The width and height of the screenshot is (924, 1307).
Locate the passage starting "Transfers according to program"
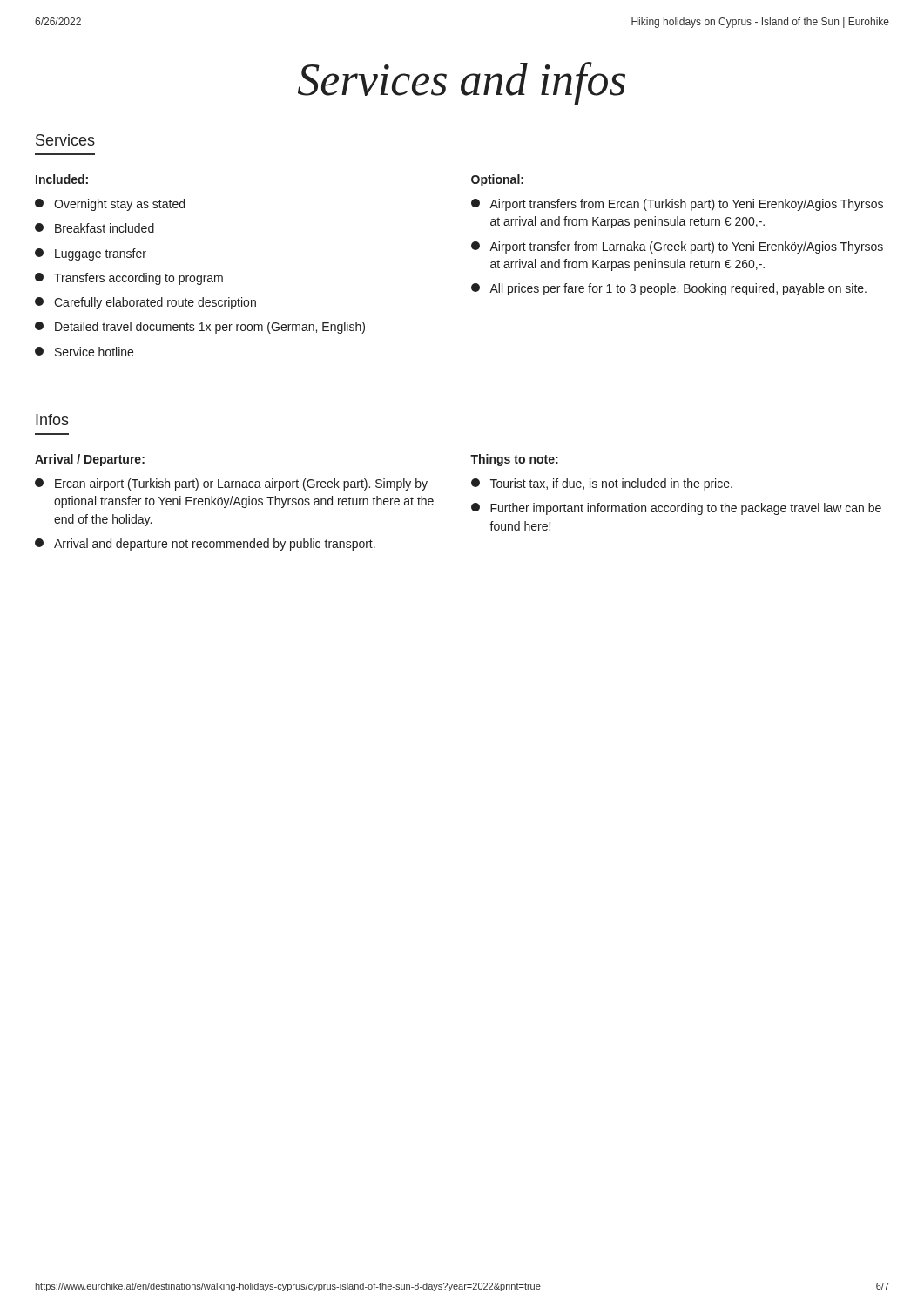coord(129,278)
